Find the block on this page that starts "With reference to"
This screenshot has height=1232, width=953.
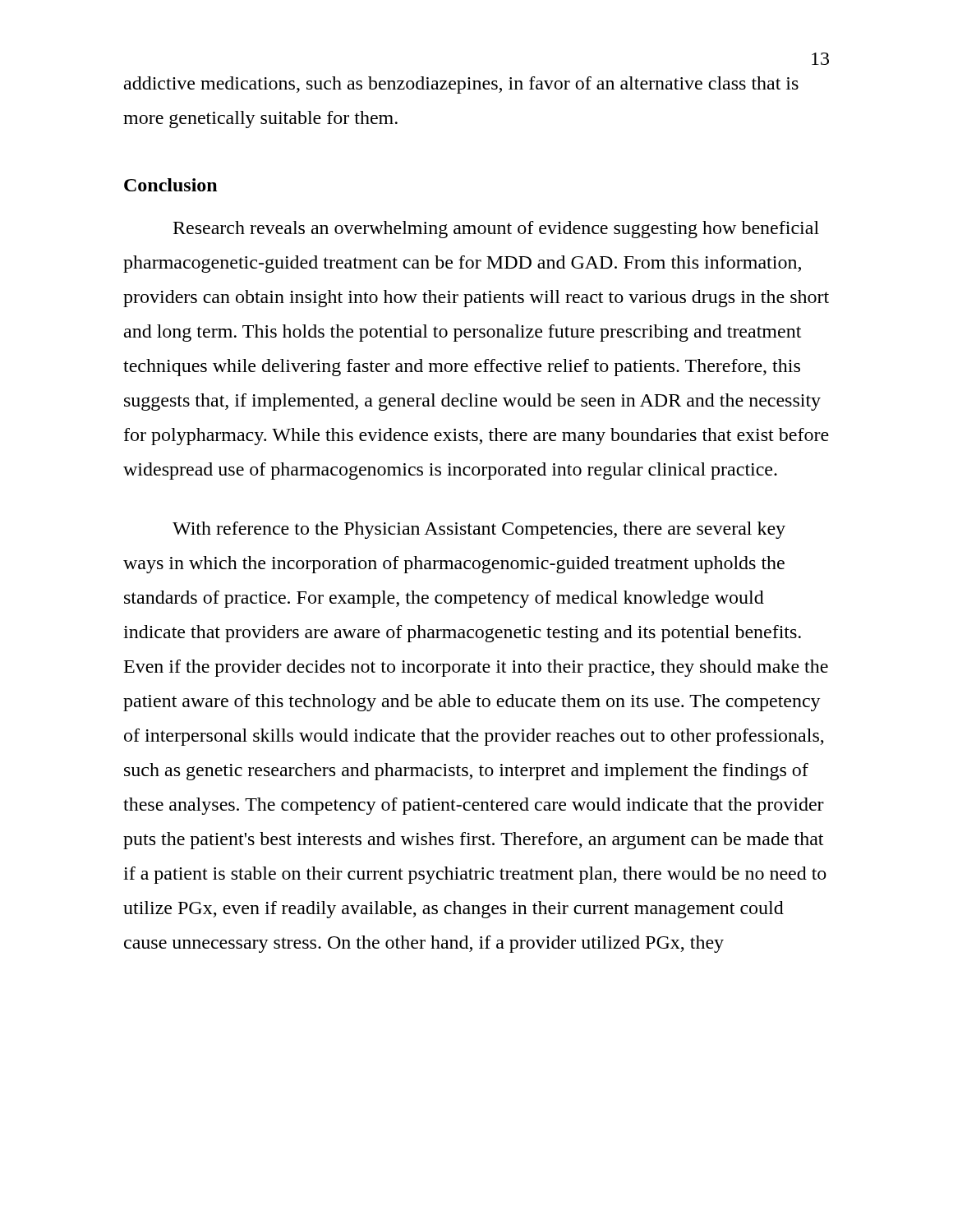tap(476, 735)
